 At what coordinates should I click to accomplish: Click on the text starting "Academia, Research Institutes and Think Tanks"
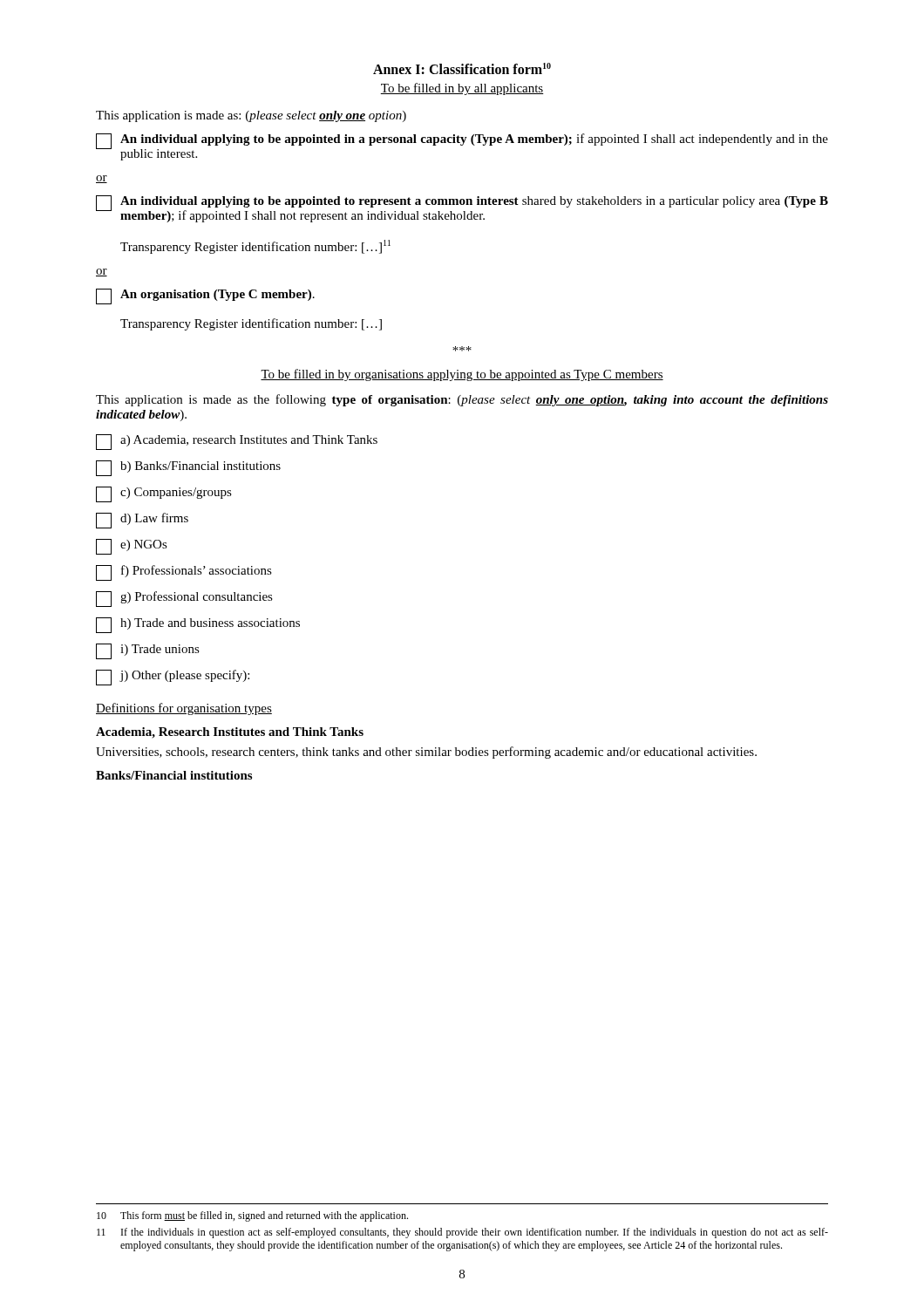[230, 732]
